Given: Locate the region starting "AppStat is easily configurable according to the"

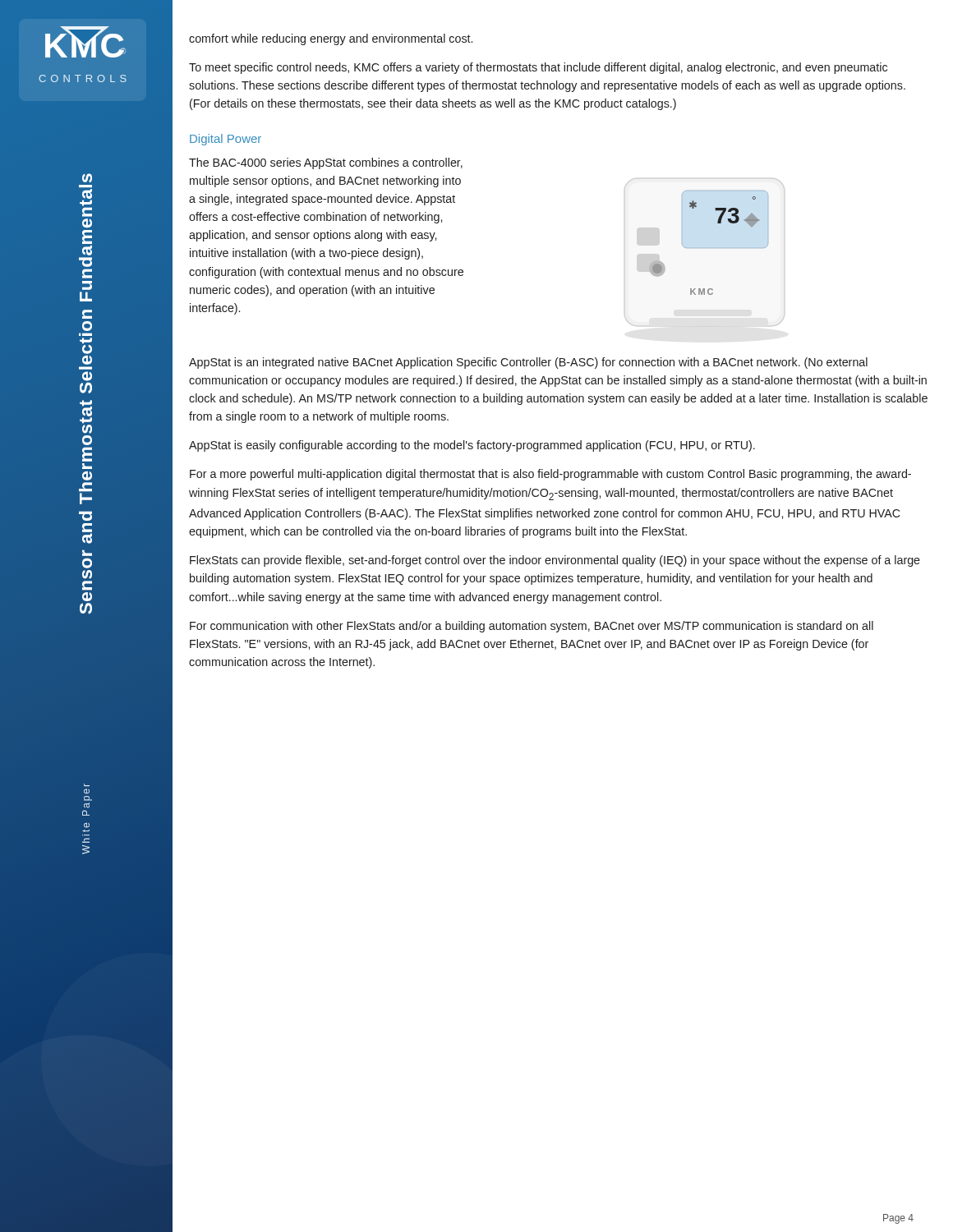Looking at the screenshot, I should [x=472, y=445].
